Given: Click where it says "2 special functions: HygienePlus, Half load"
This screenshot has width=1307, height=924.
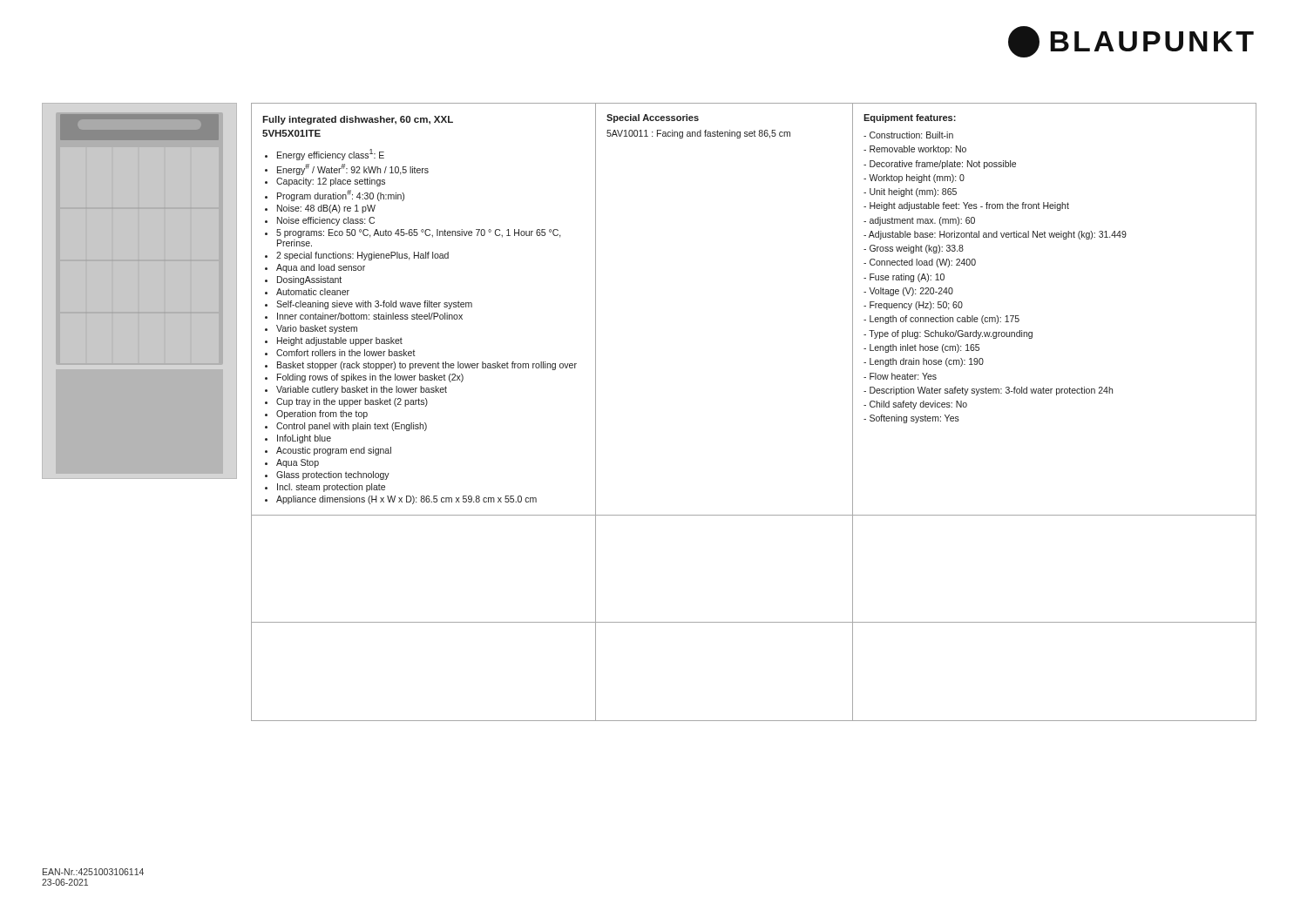Looking at the screenshot, I should pos(363,255).
